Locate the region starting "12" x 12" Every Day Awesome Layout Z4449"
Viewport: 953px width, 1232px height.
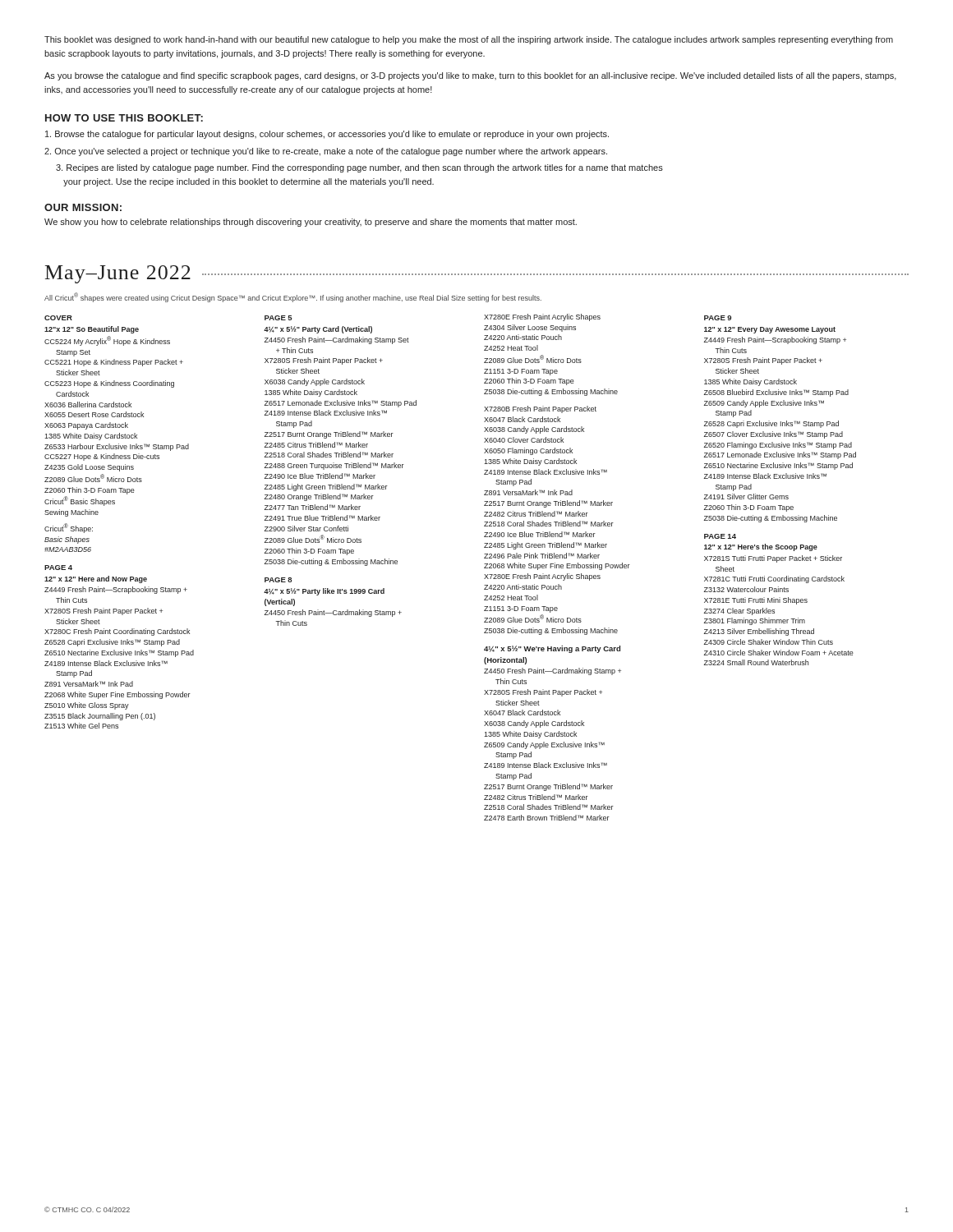click(x=806, y=424)
